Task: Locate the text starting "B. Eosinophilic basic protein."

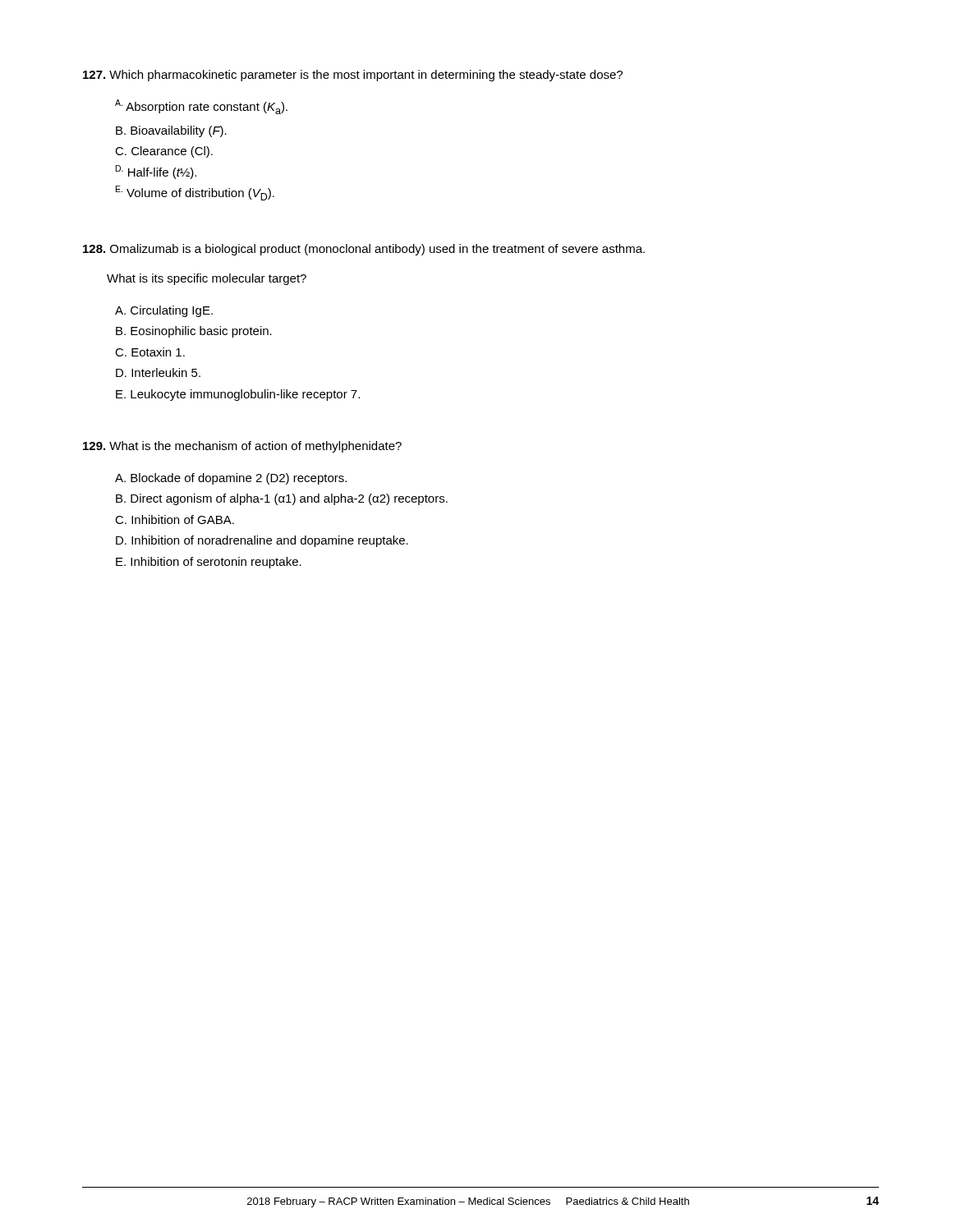Action: click(194, 331)
